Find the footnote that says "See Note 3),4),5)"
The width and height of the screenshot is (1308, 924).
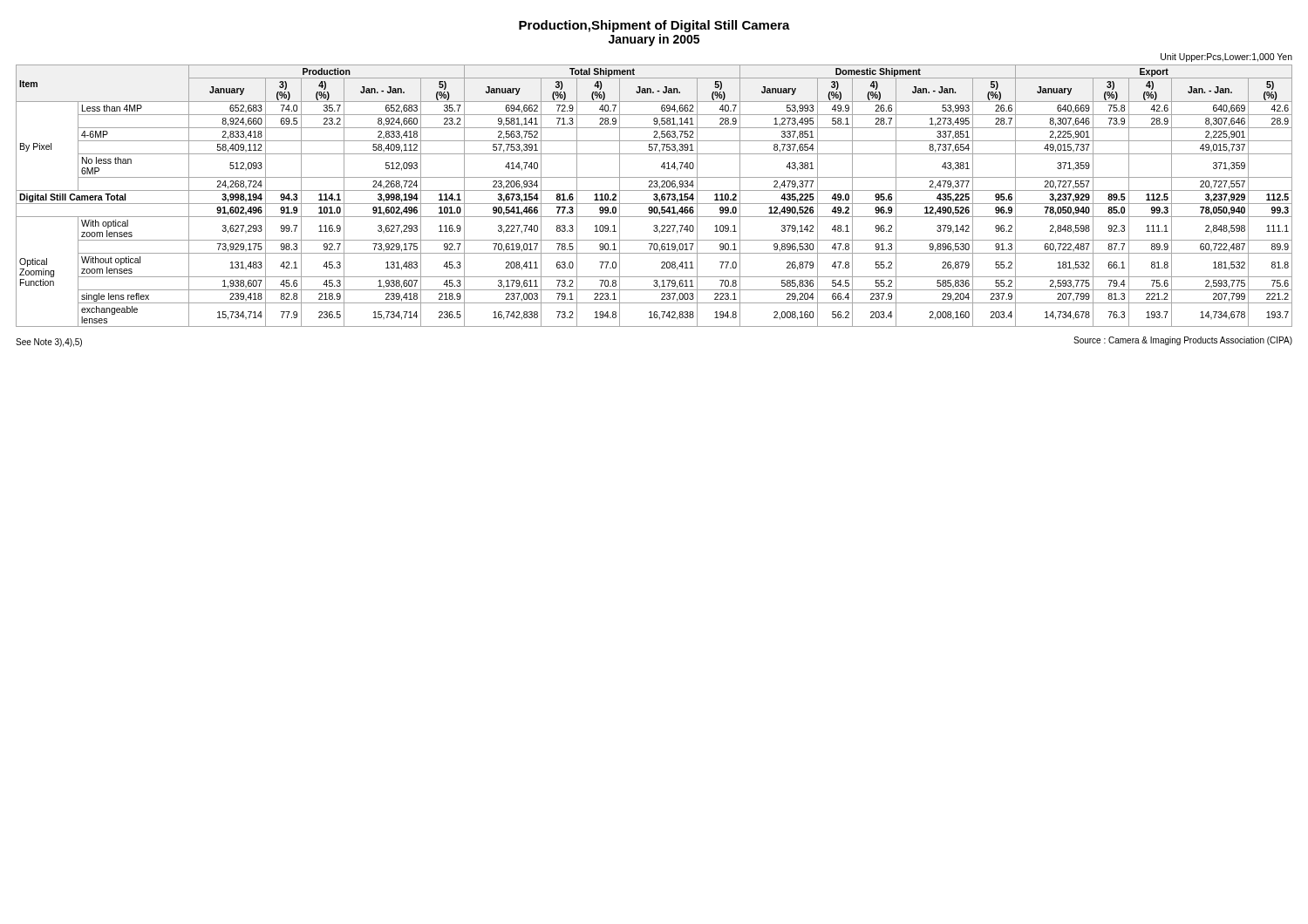pyautogui.click(x=49, y=342)
